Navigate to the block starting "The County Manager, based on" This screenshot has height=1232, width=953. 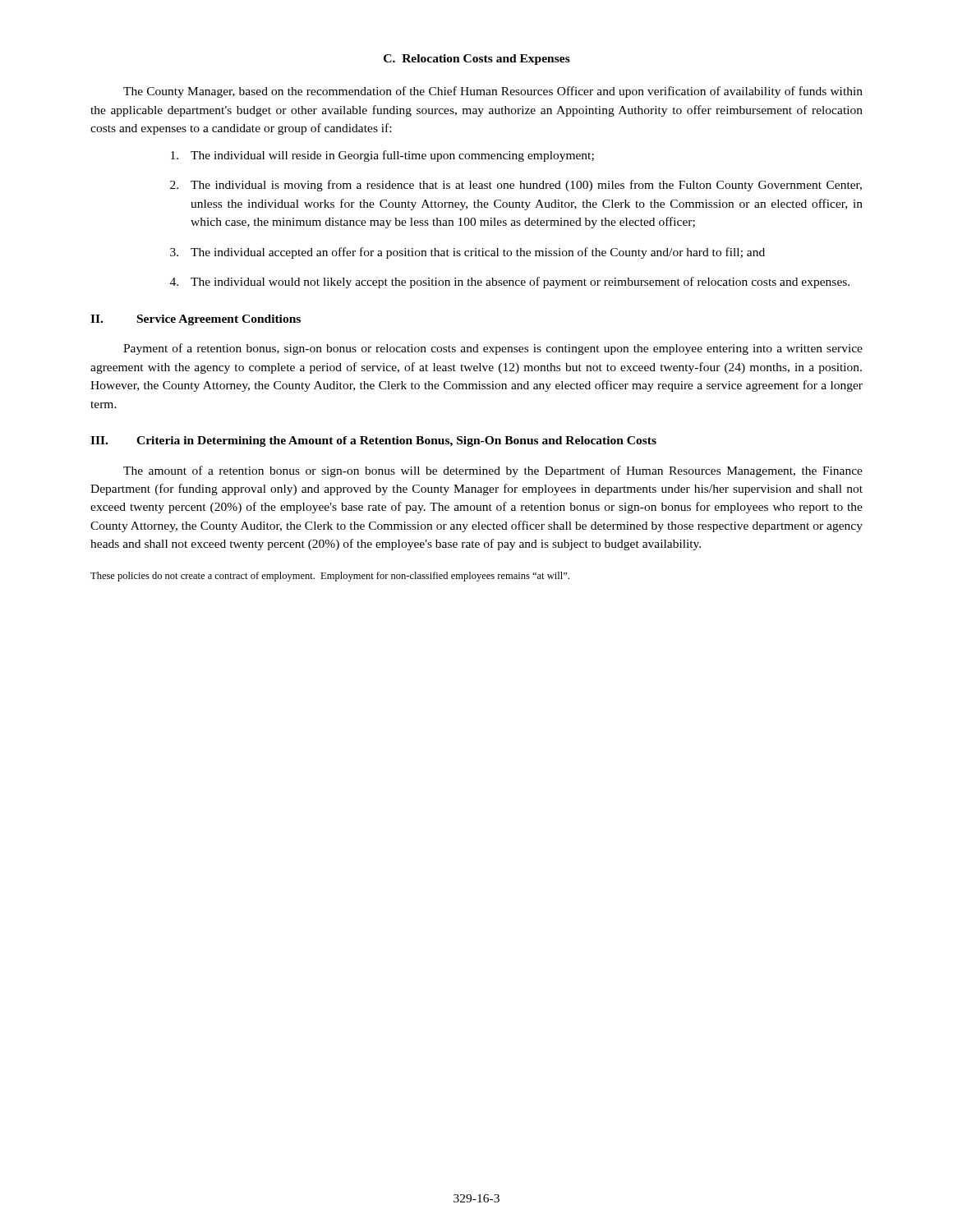[476, 110]
